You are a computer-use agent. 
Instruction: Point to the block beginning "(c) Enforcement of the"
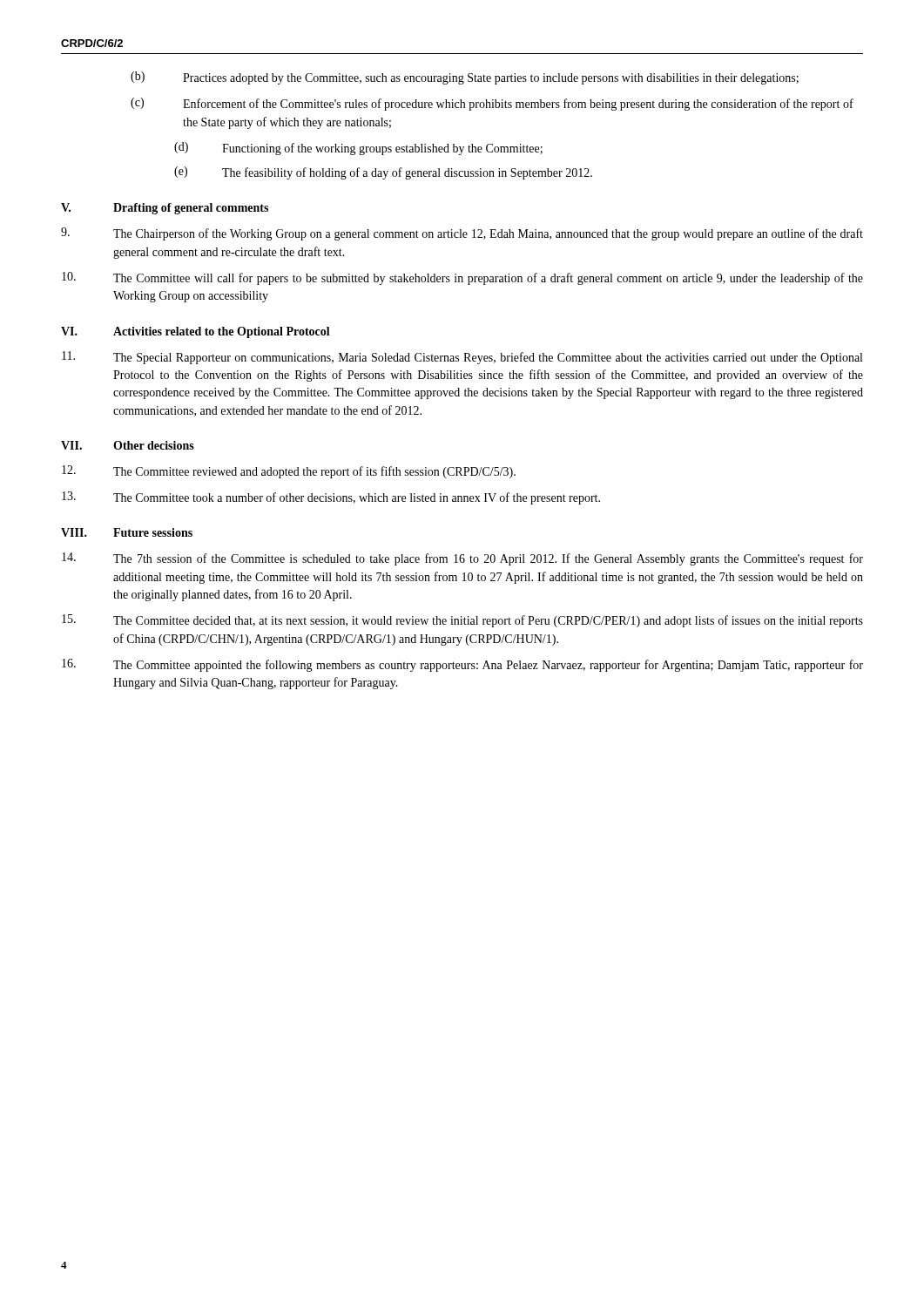[497, 114]
